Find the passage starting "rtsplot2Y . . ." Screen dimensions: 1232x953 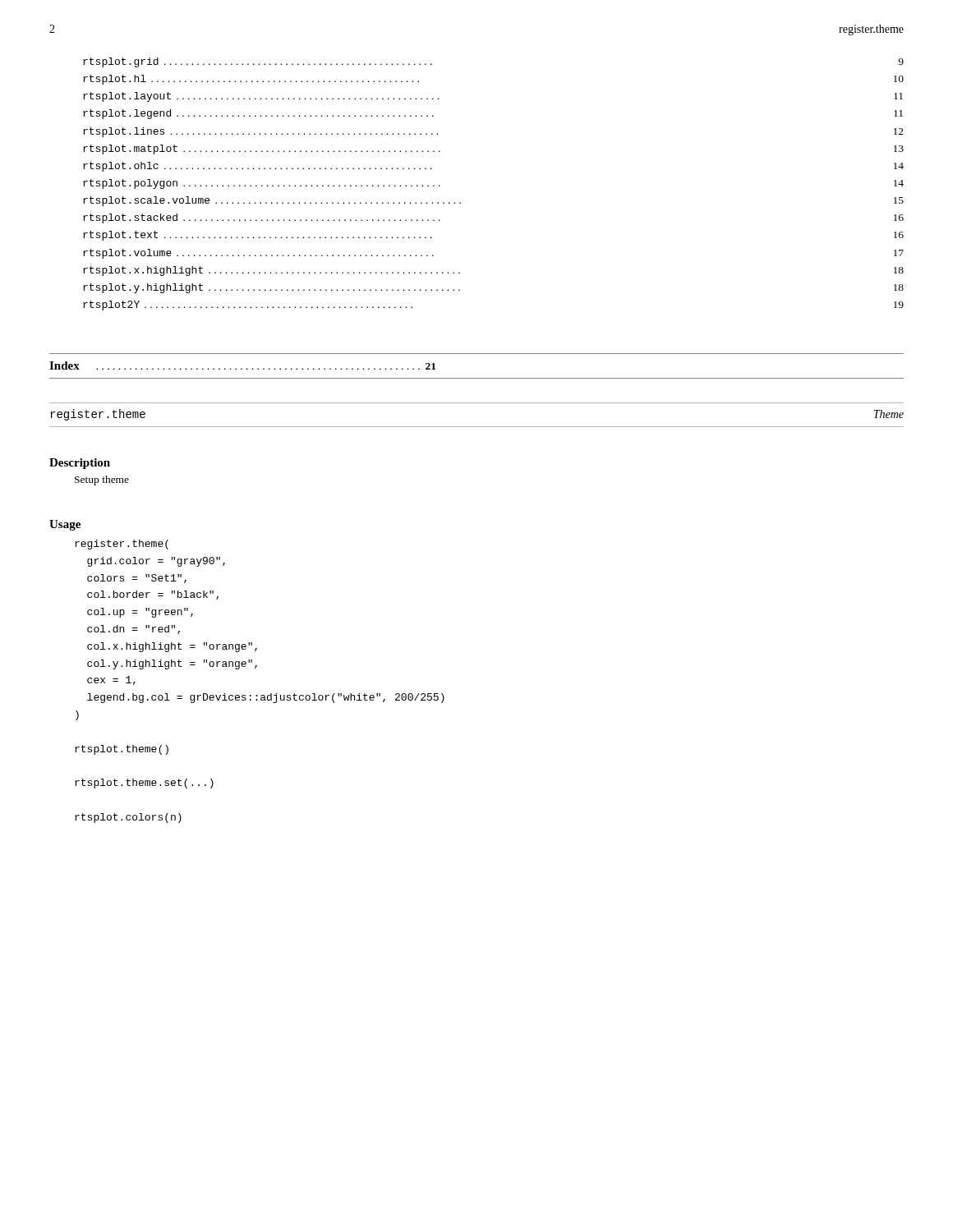coord(111,305)
